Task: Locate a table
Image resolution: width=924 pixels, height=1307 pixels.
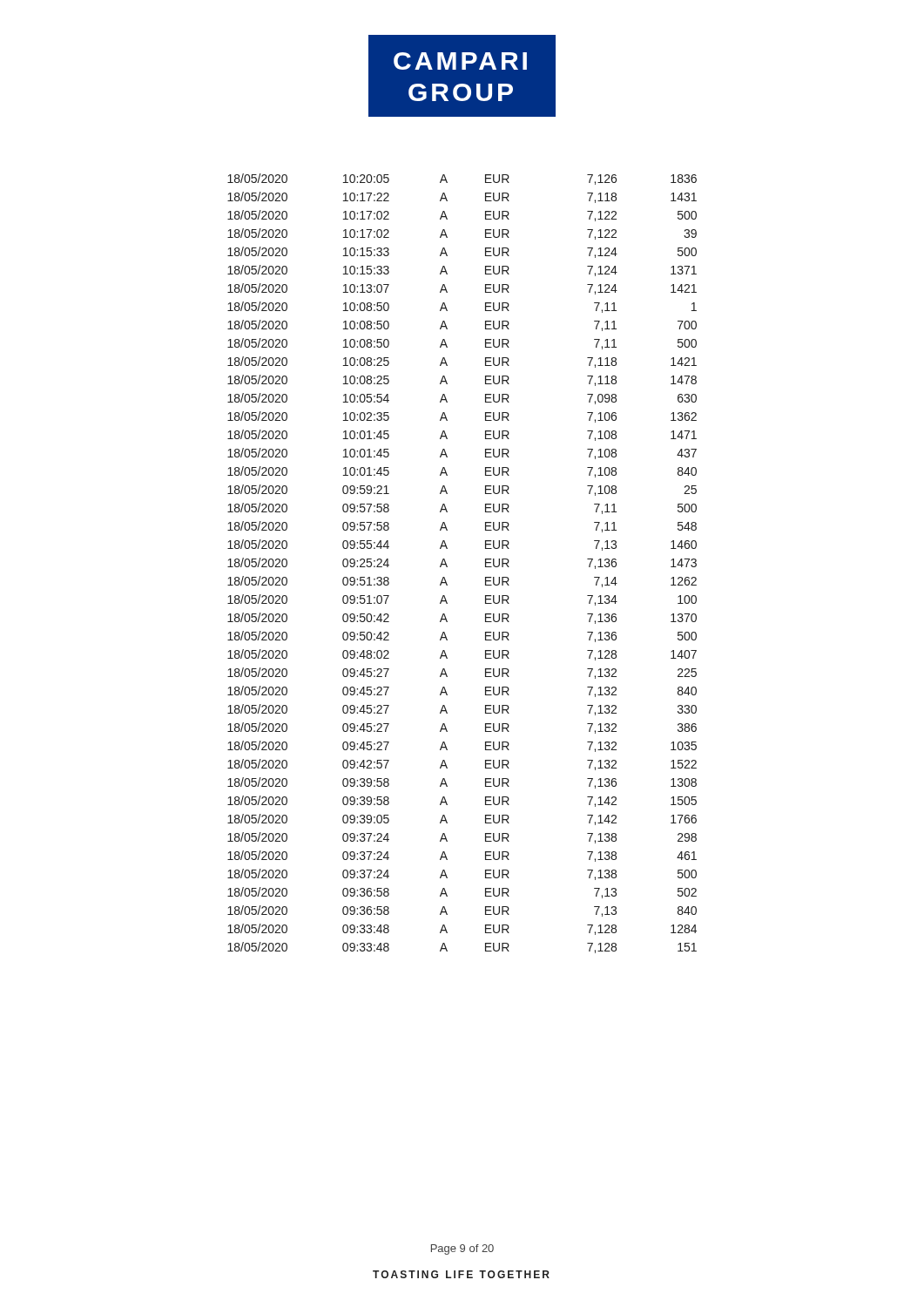Action: [462, 562]
